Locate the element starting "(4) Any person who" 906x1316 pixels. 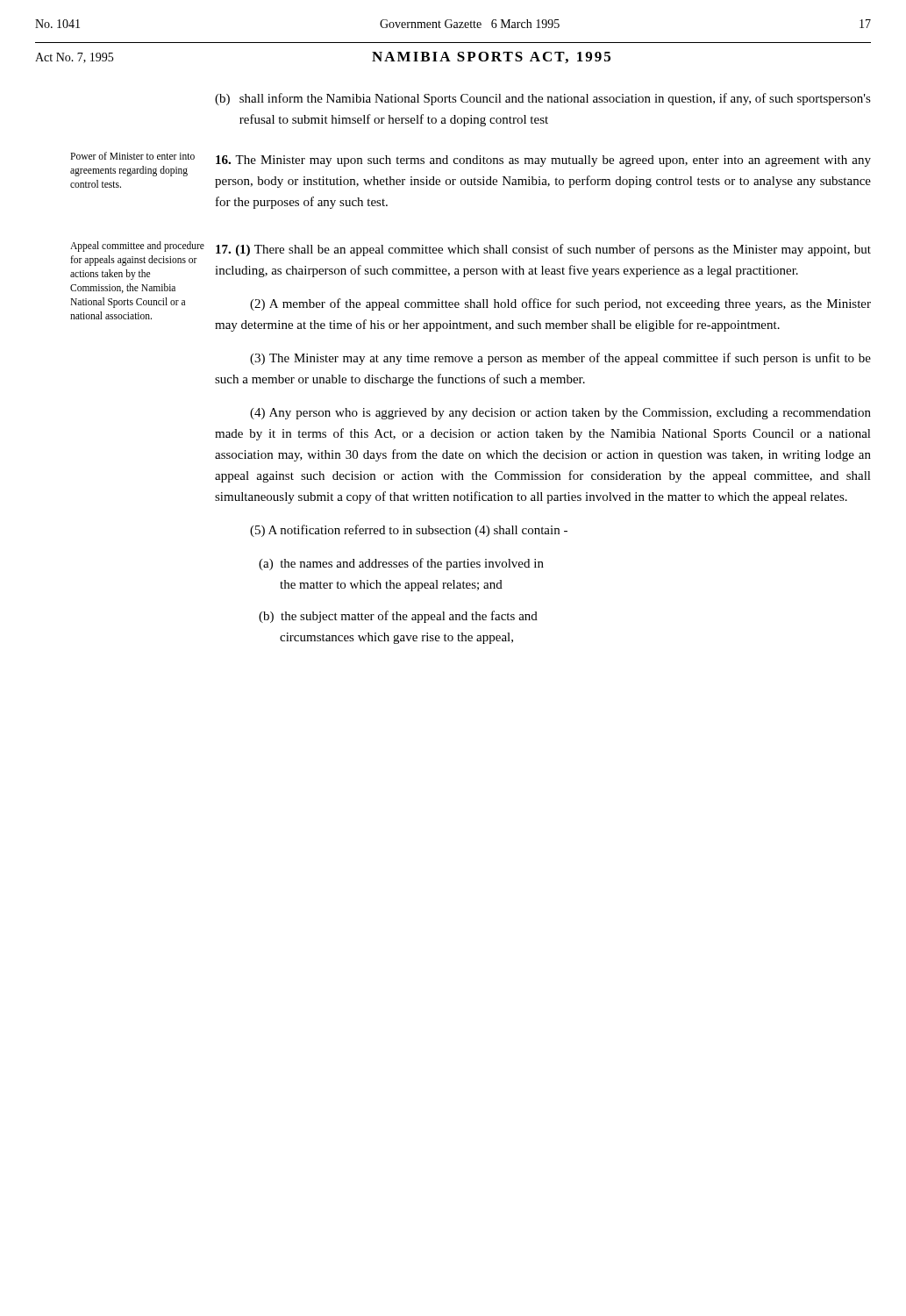click(x=543, y=454)
